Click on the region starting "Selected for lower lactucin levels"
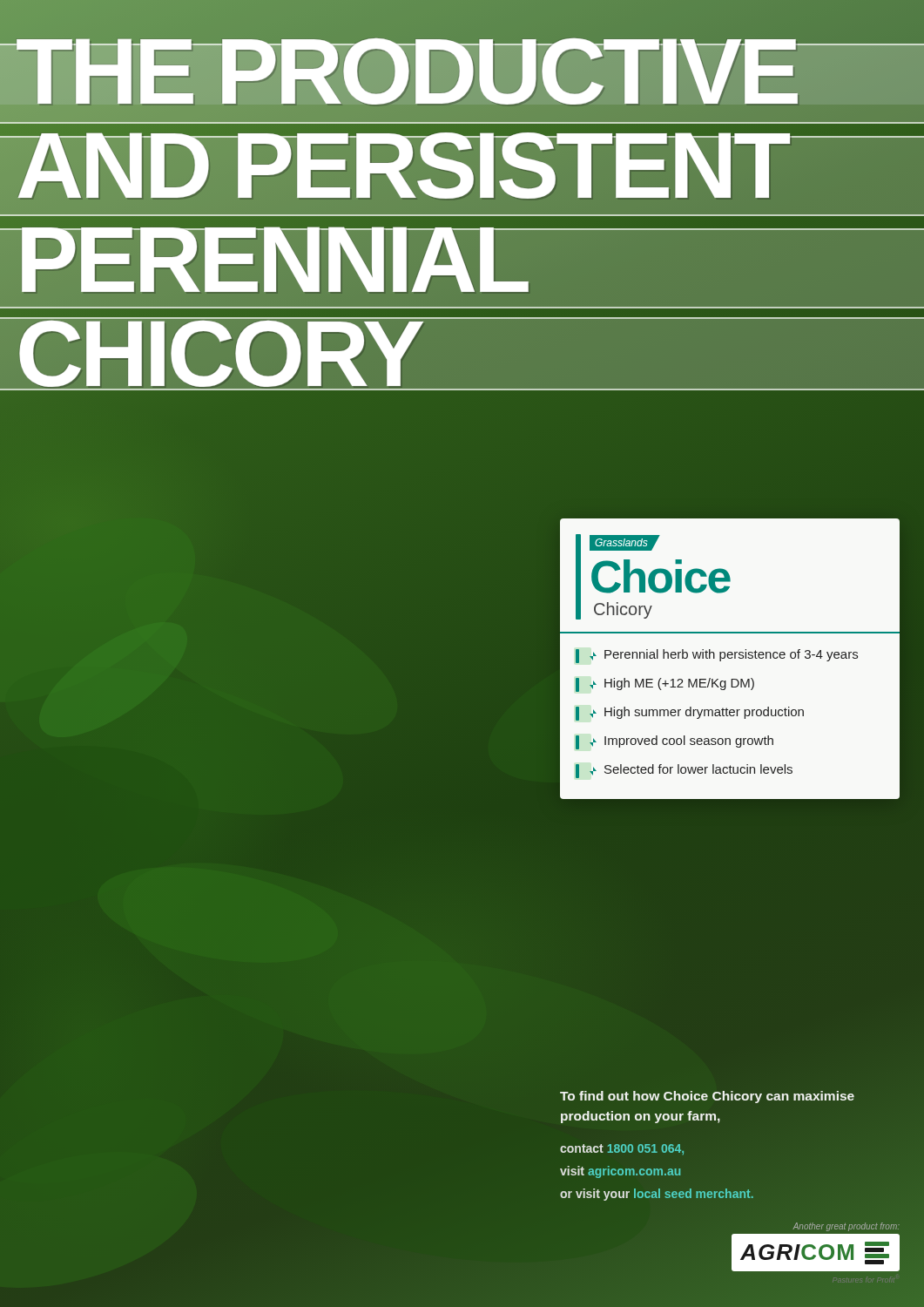The height and width of the screenshot is (1307, 924). (x=683, y=770)
